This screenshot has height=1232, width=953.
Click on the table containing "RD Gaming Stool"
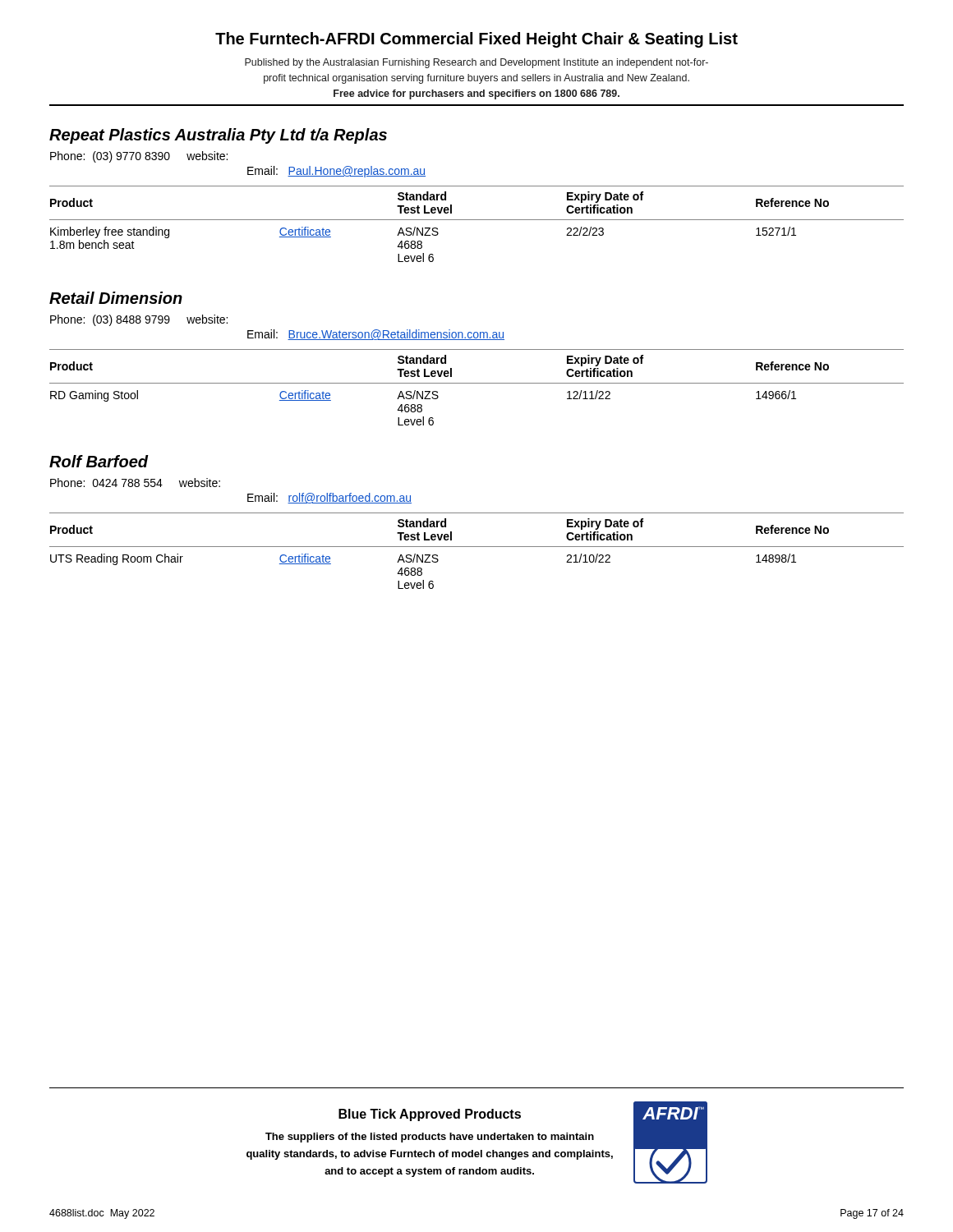coord(476,391)
